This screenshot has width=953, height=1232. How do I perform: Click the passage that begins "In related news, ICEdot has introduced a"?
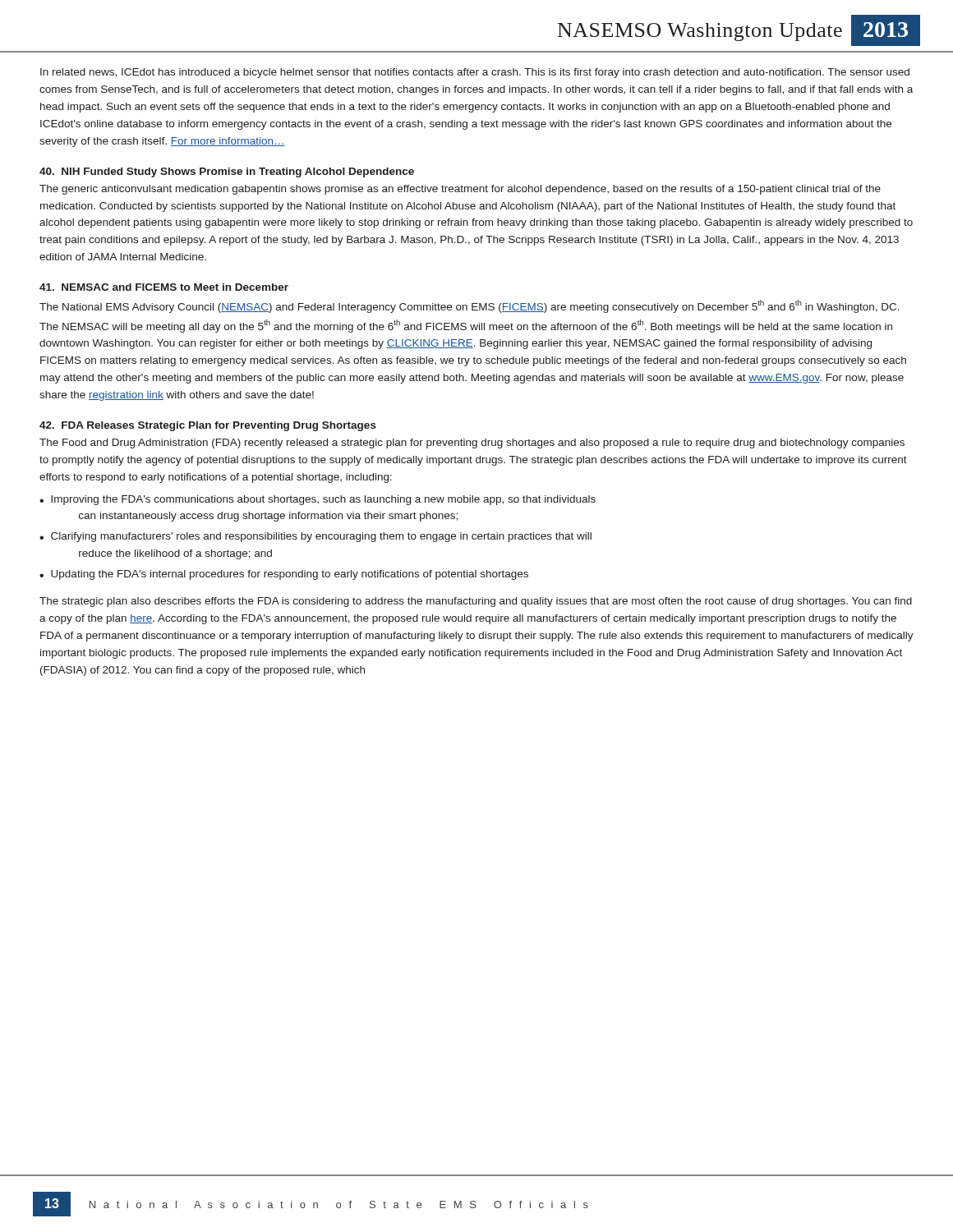point(476,106)
